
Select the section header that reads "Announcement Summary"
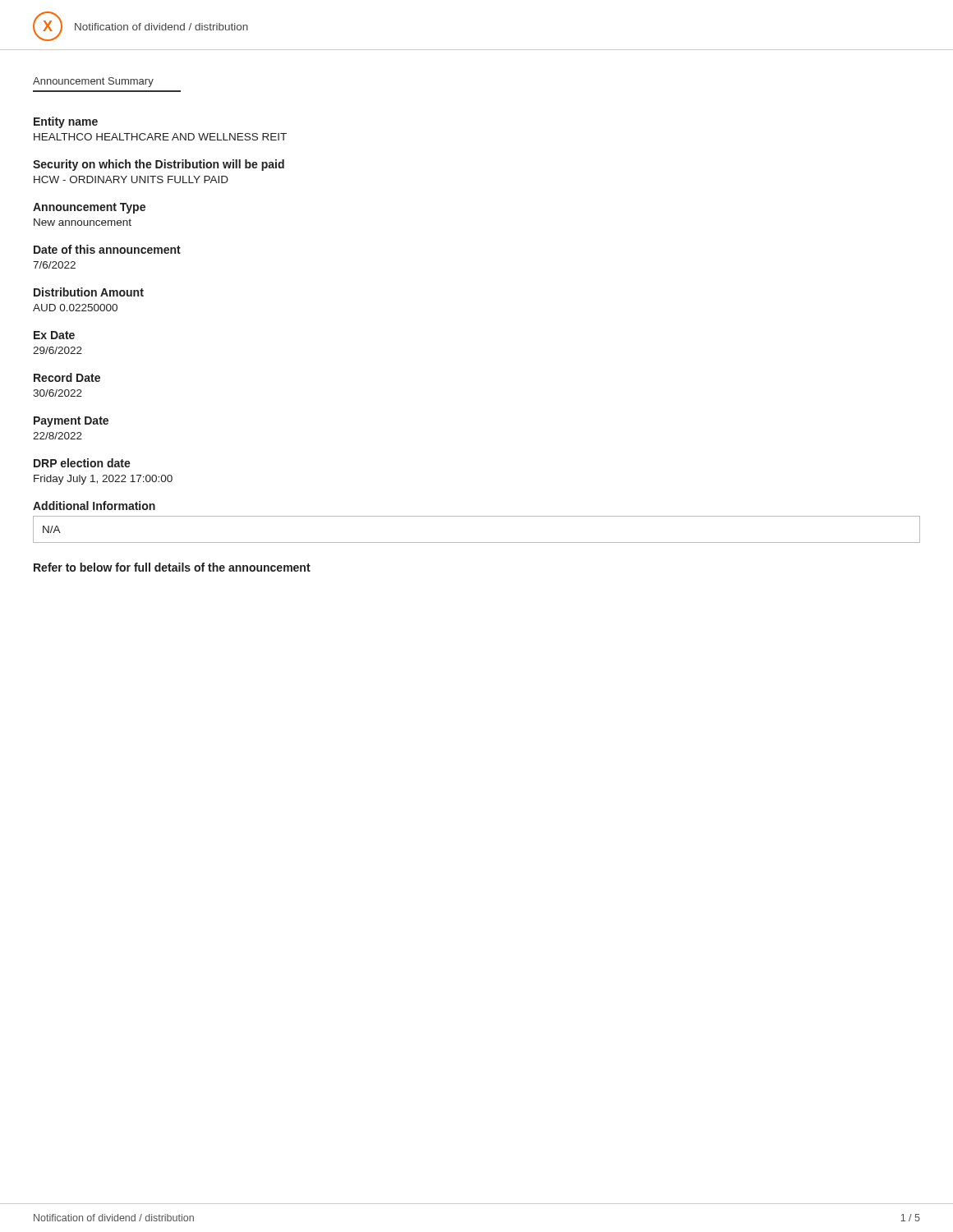(x=93, y=81)
